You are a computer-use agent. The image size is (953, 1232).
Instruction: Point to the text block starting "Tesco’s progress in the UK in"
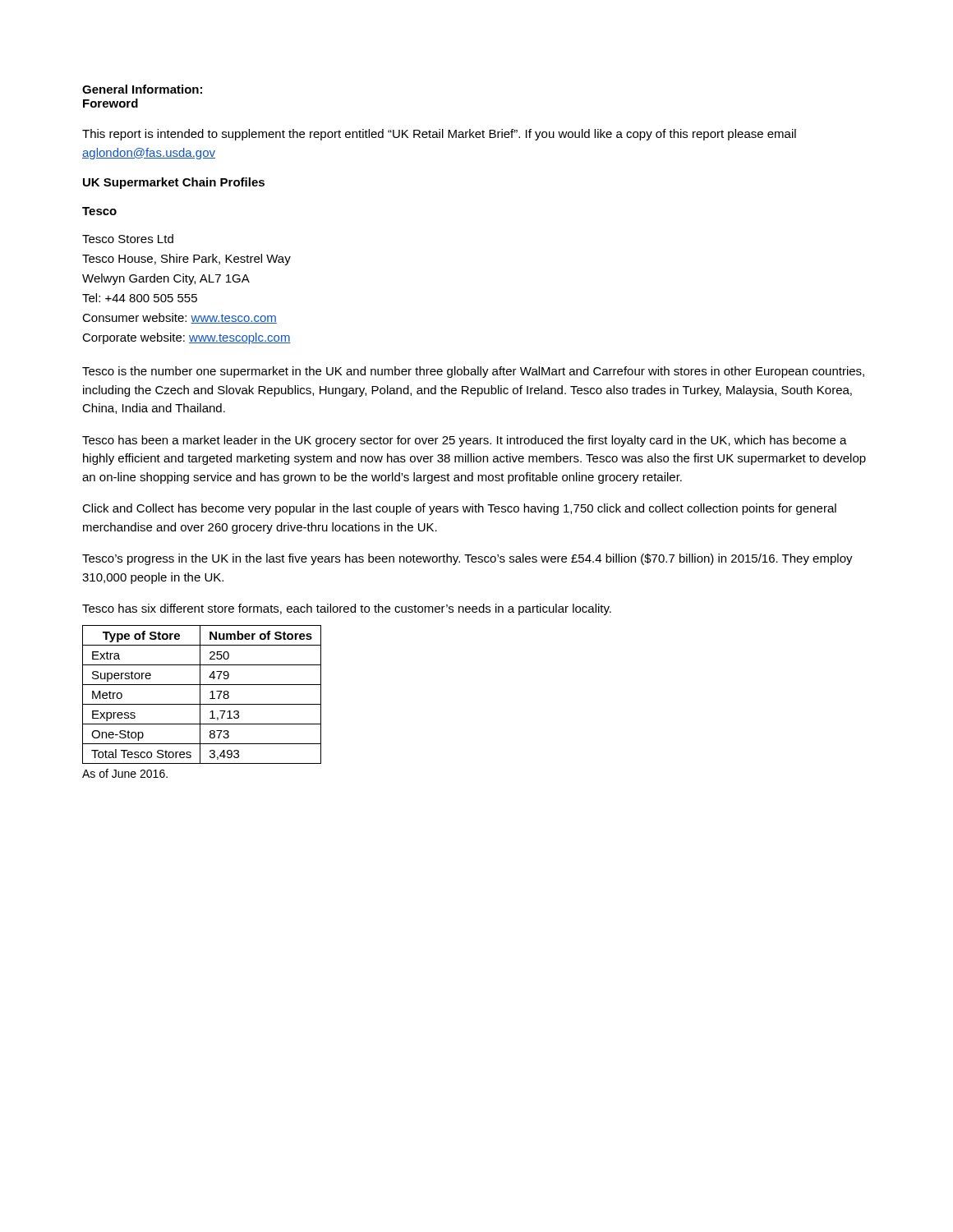(467, 567)
